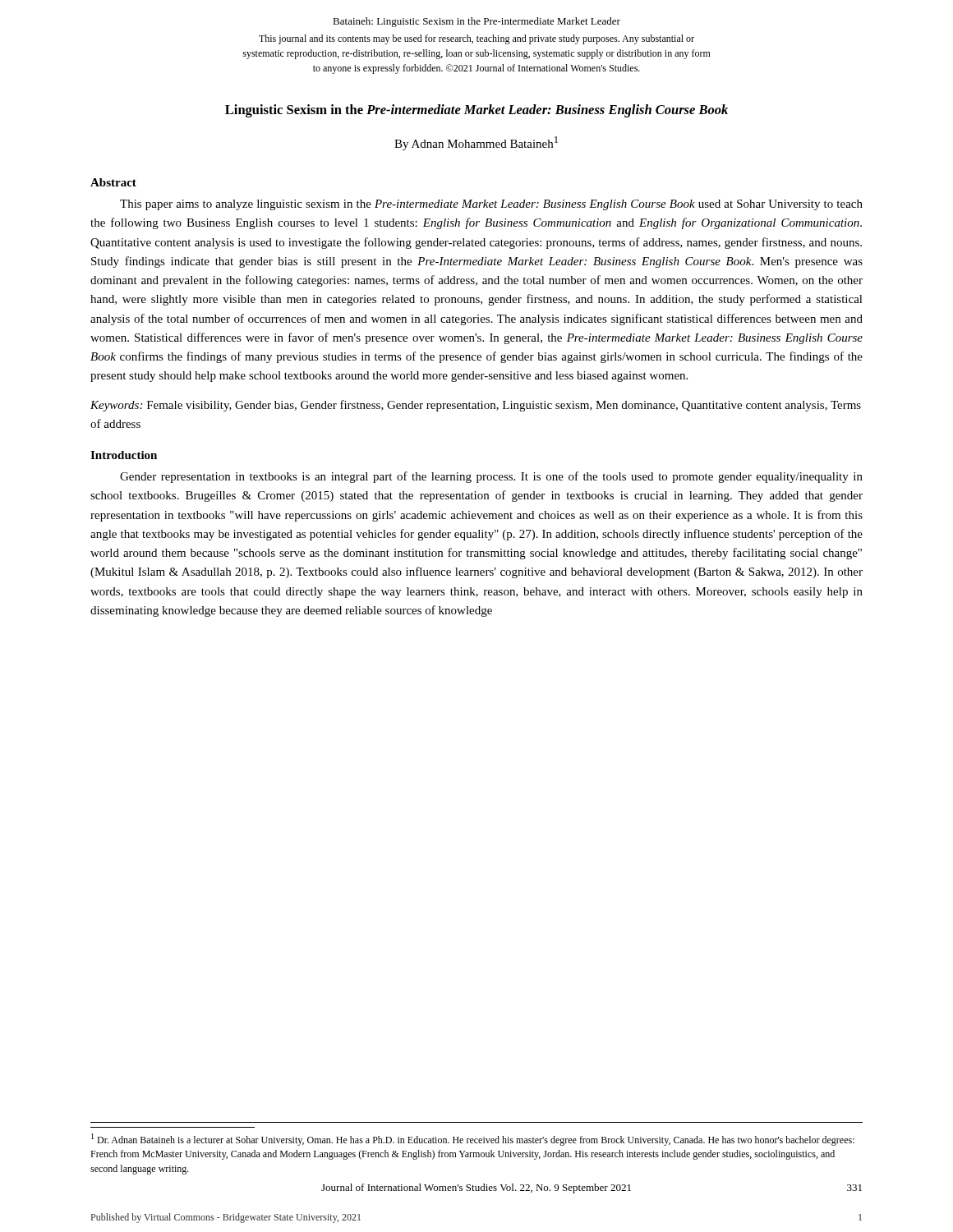Click on the text starting "Gender representation in"

tap(476, 543)
